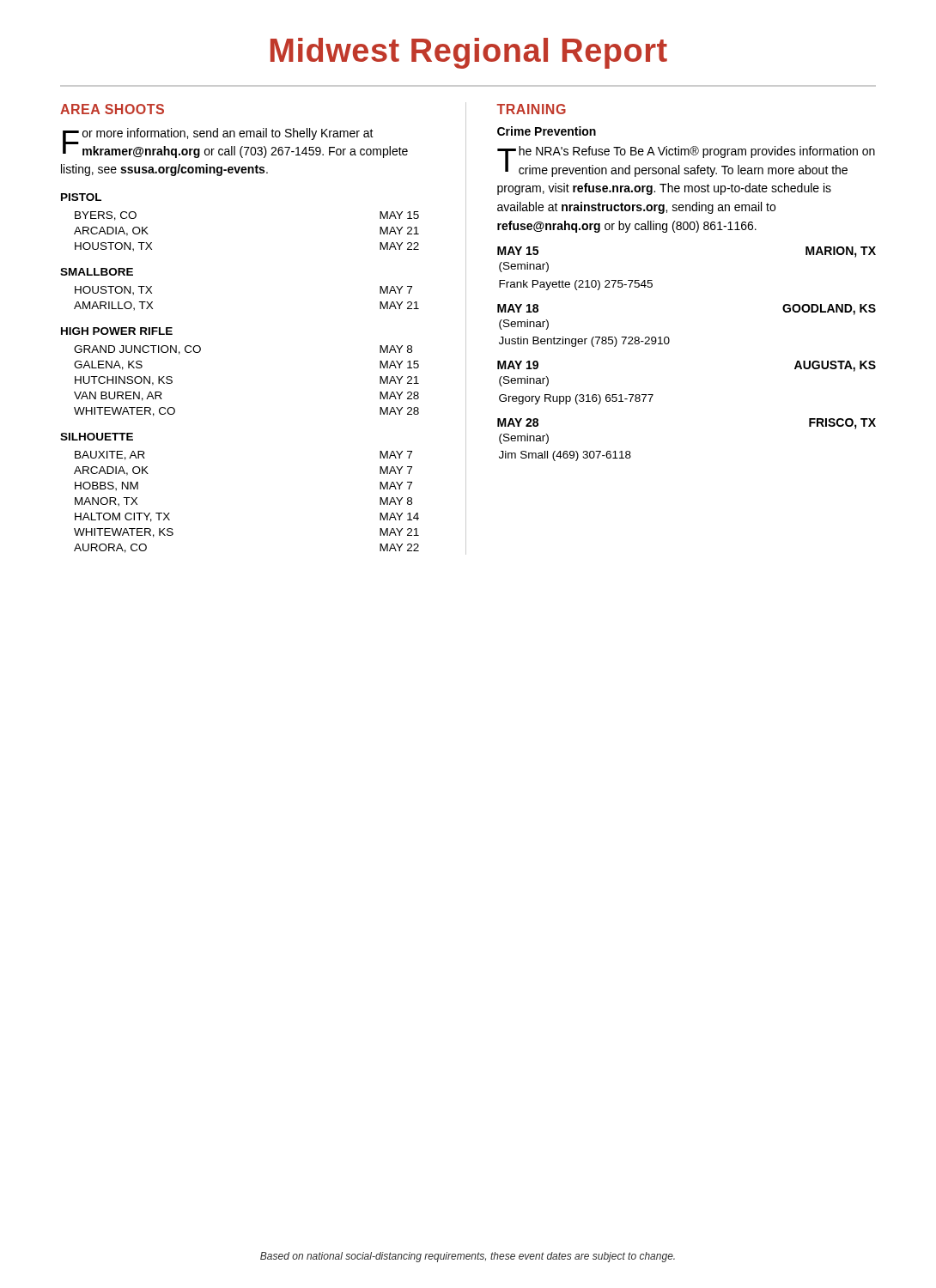Click on the text block starting "HOUSTON, TX MAY 22"
The width and height of the screenshot is (936, 1288).
111,247
